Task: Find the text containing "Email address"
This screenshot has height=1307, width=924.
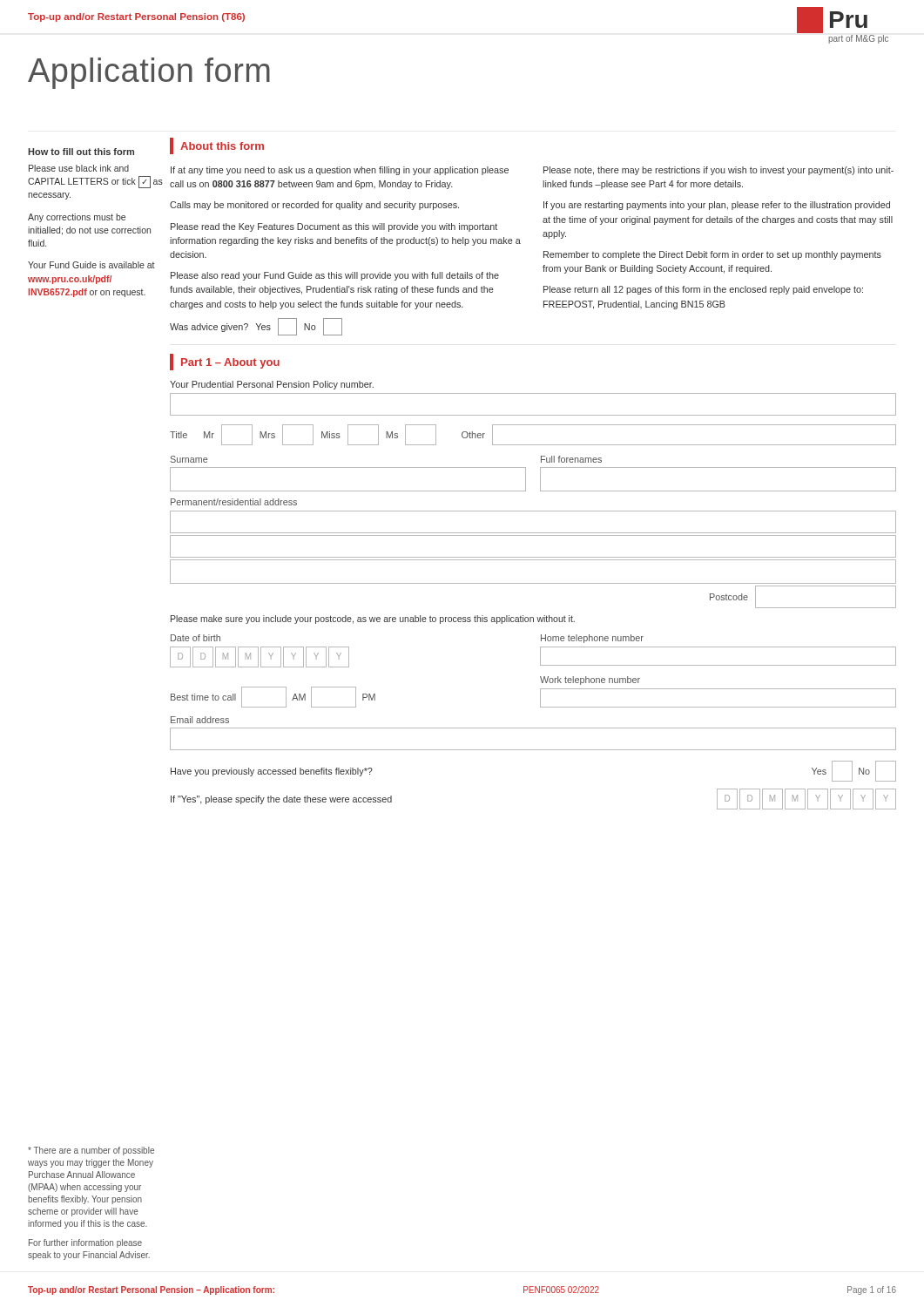Action: coord(200,720)
